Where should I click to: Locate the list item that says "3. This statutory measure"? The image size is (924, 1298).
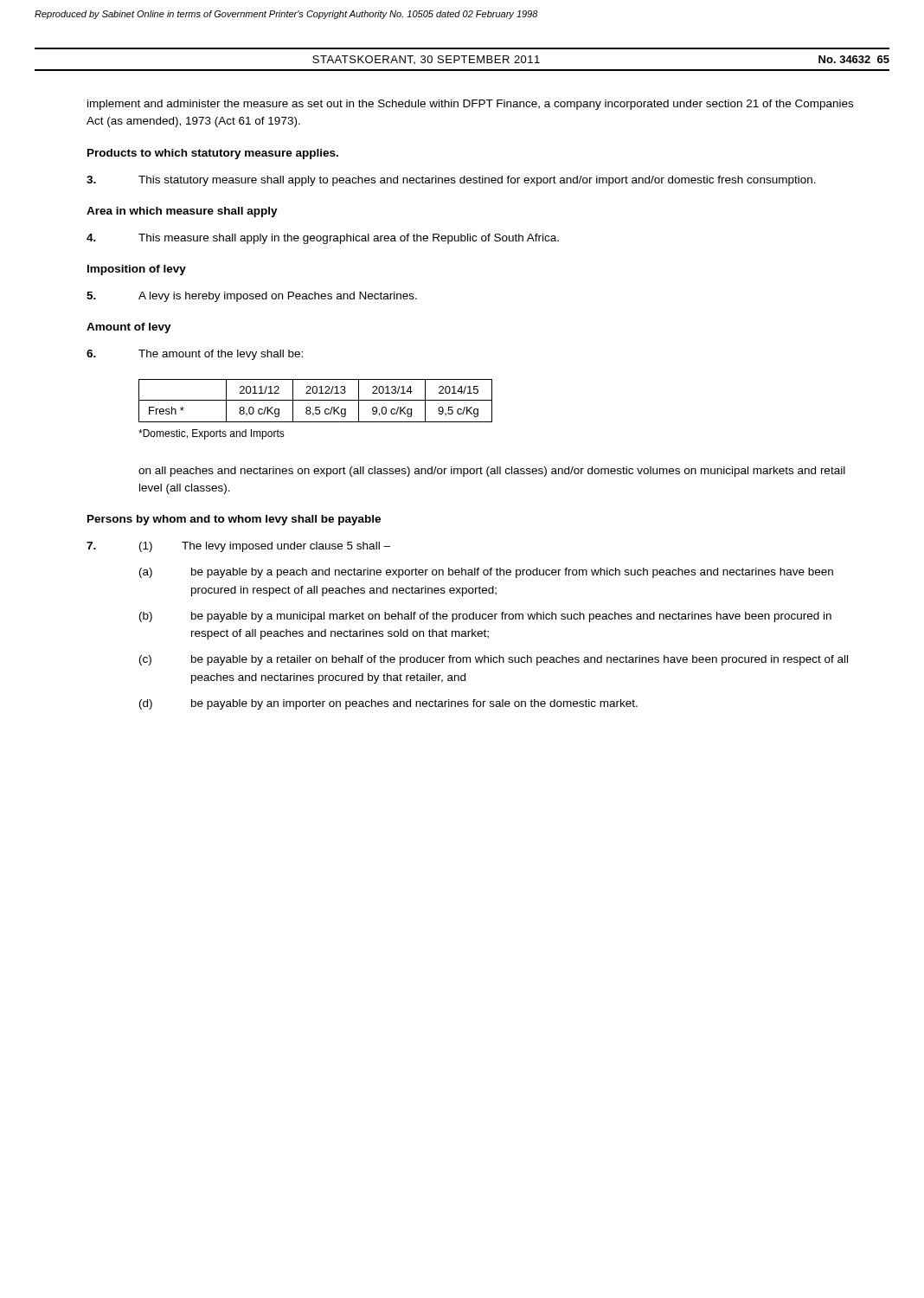(475, 180)
